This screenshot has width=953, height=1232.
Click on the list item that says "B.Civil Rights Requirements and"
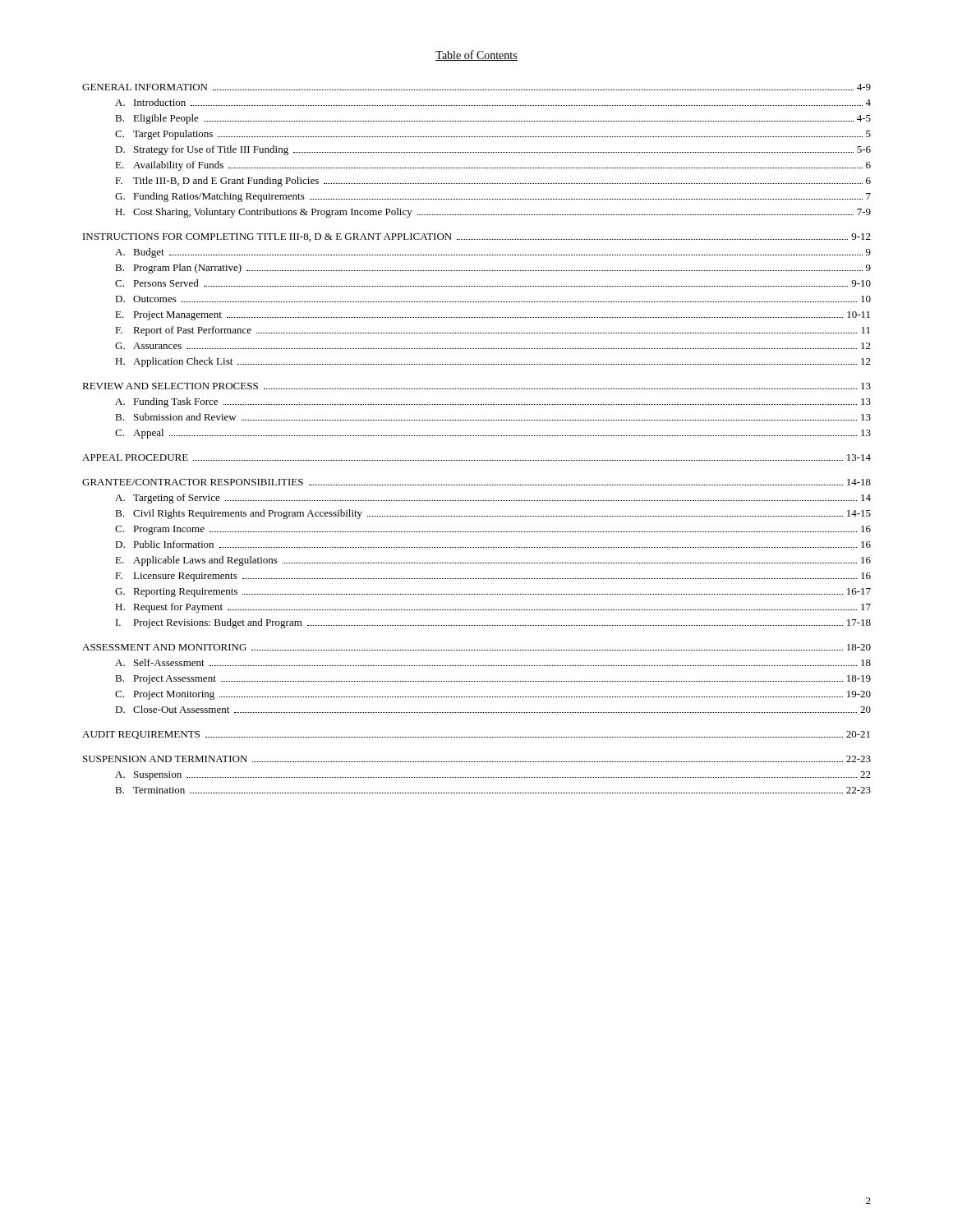click(x=493, y=513)
